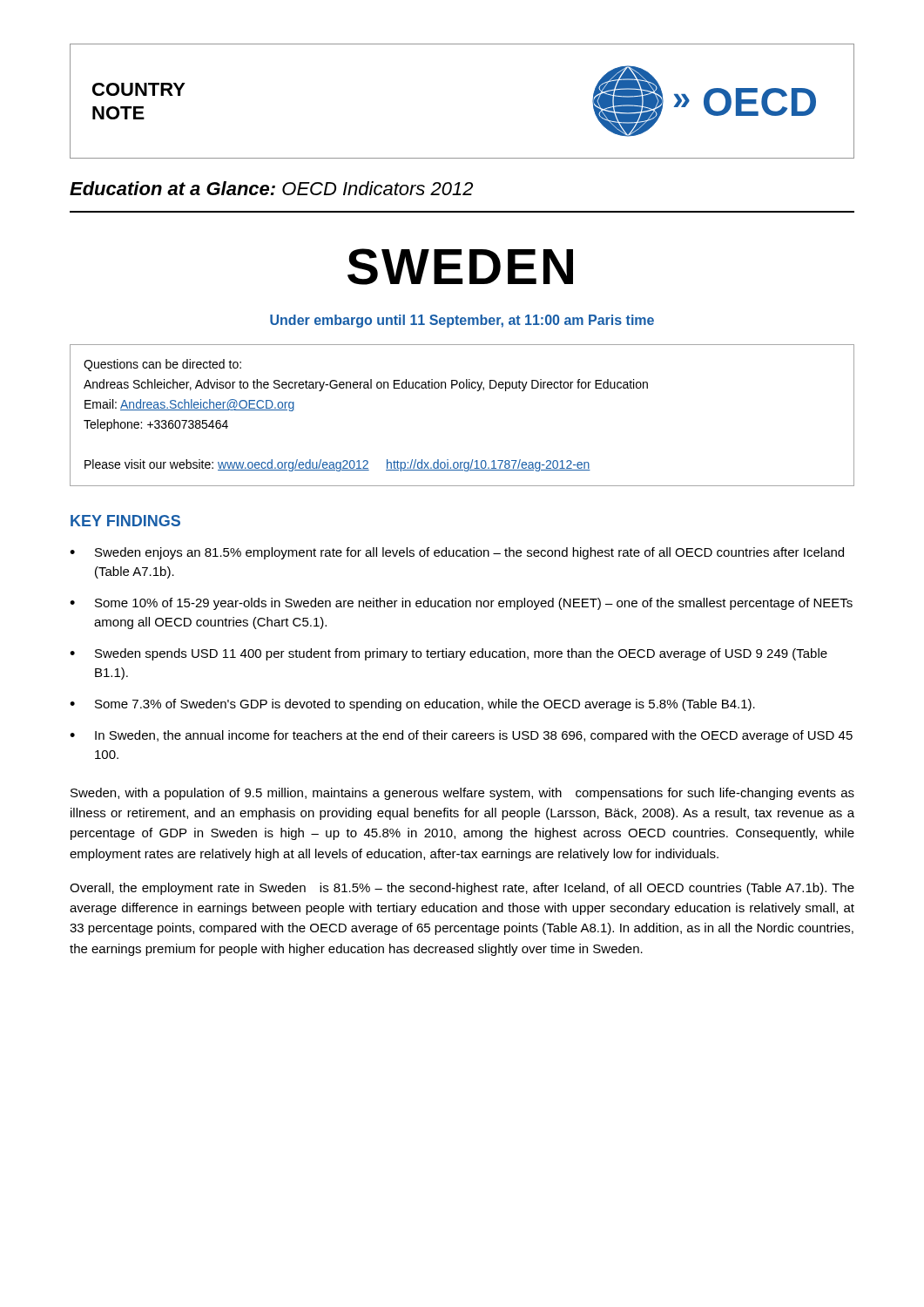Image resolution: width=924 pixels, height=1307 pixels.
Task: Locate the block of text that opens with "Under embargo until 11 September, at"
Action: coord(462,320)
